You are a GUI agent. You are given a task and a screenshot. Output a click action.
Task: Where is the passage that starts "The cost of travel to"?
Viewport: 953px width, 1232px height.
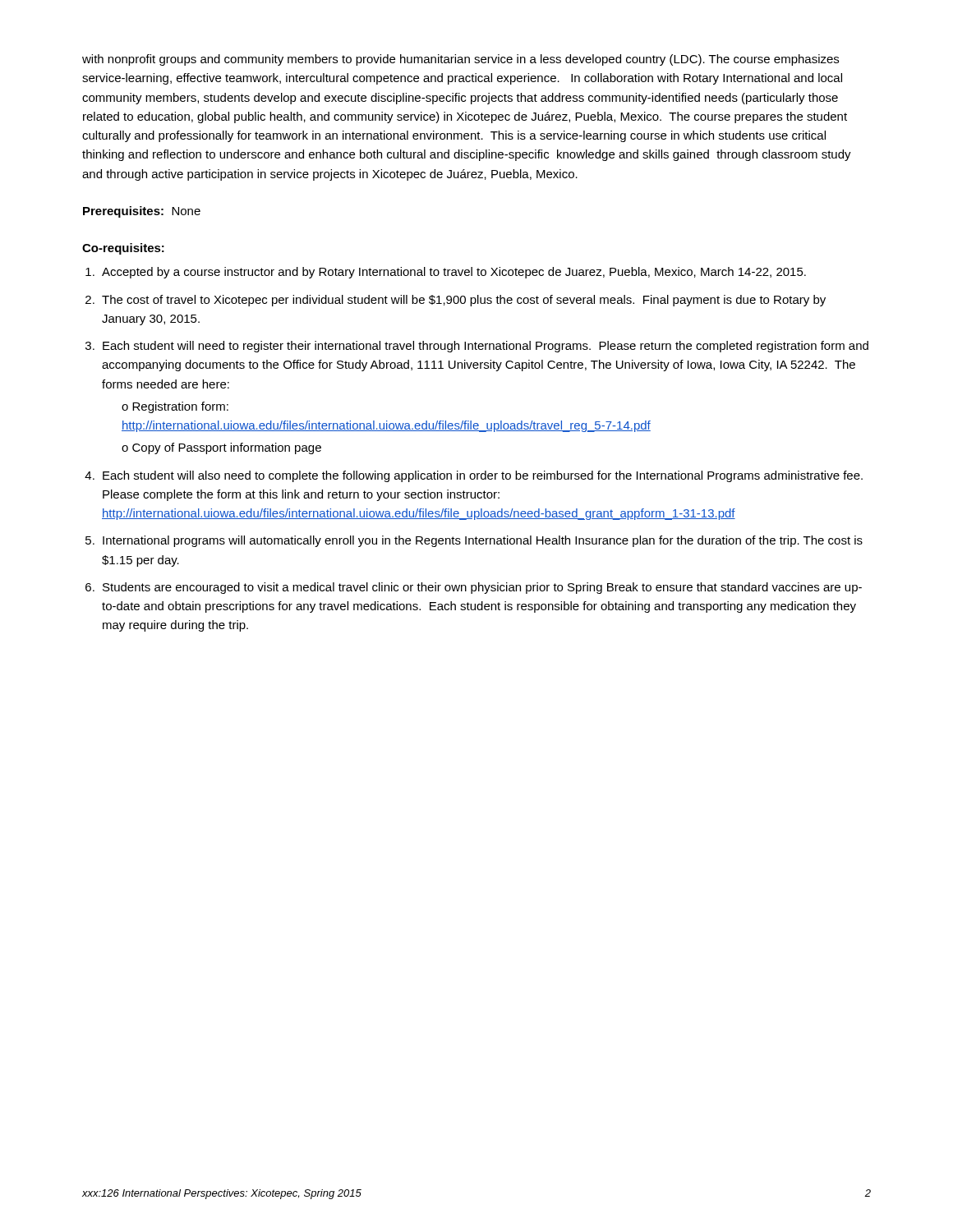(464, 308)
